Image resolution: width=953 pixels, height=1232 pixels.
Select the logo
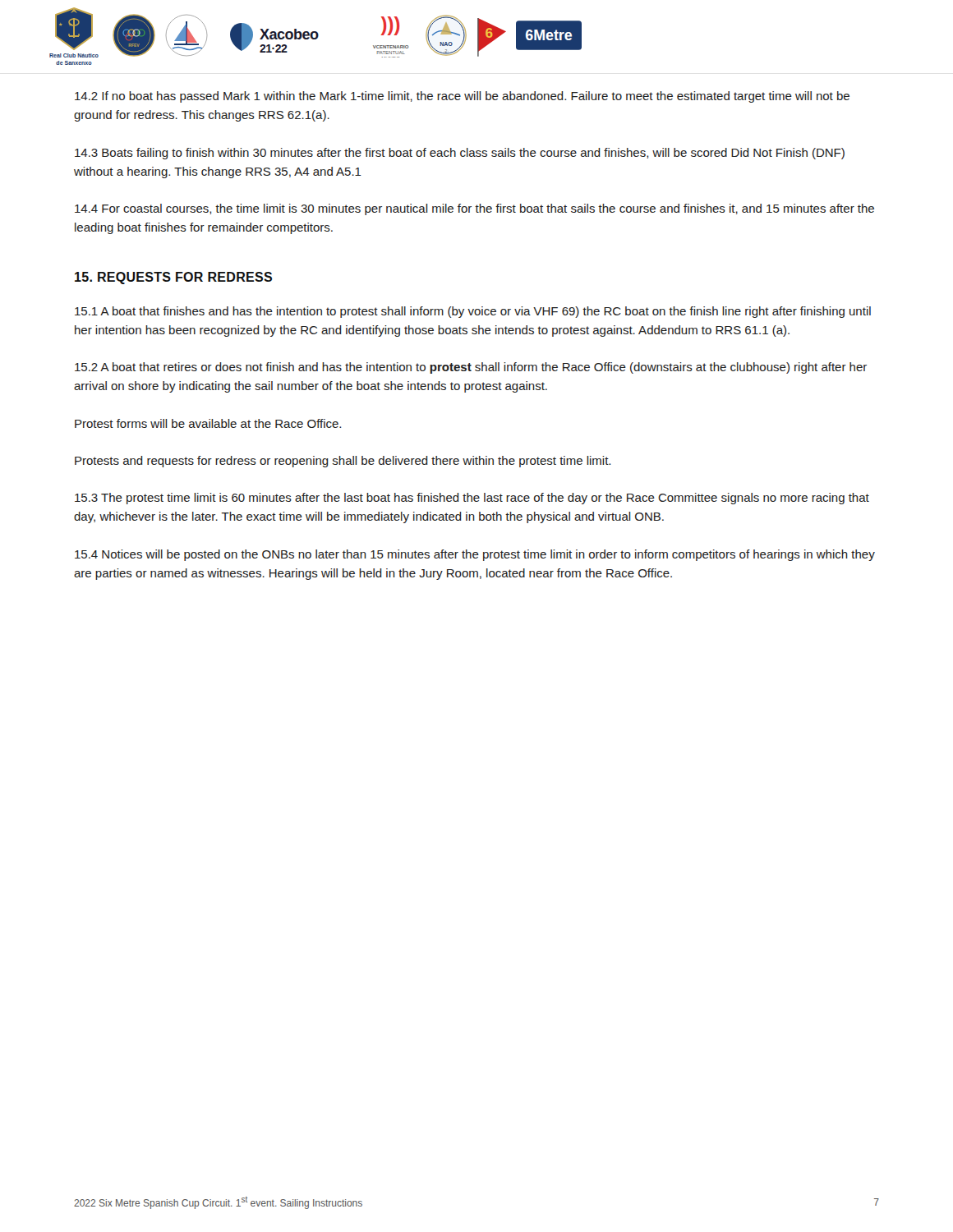(476, 37)
